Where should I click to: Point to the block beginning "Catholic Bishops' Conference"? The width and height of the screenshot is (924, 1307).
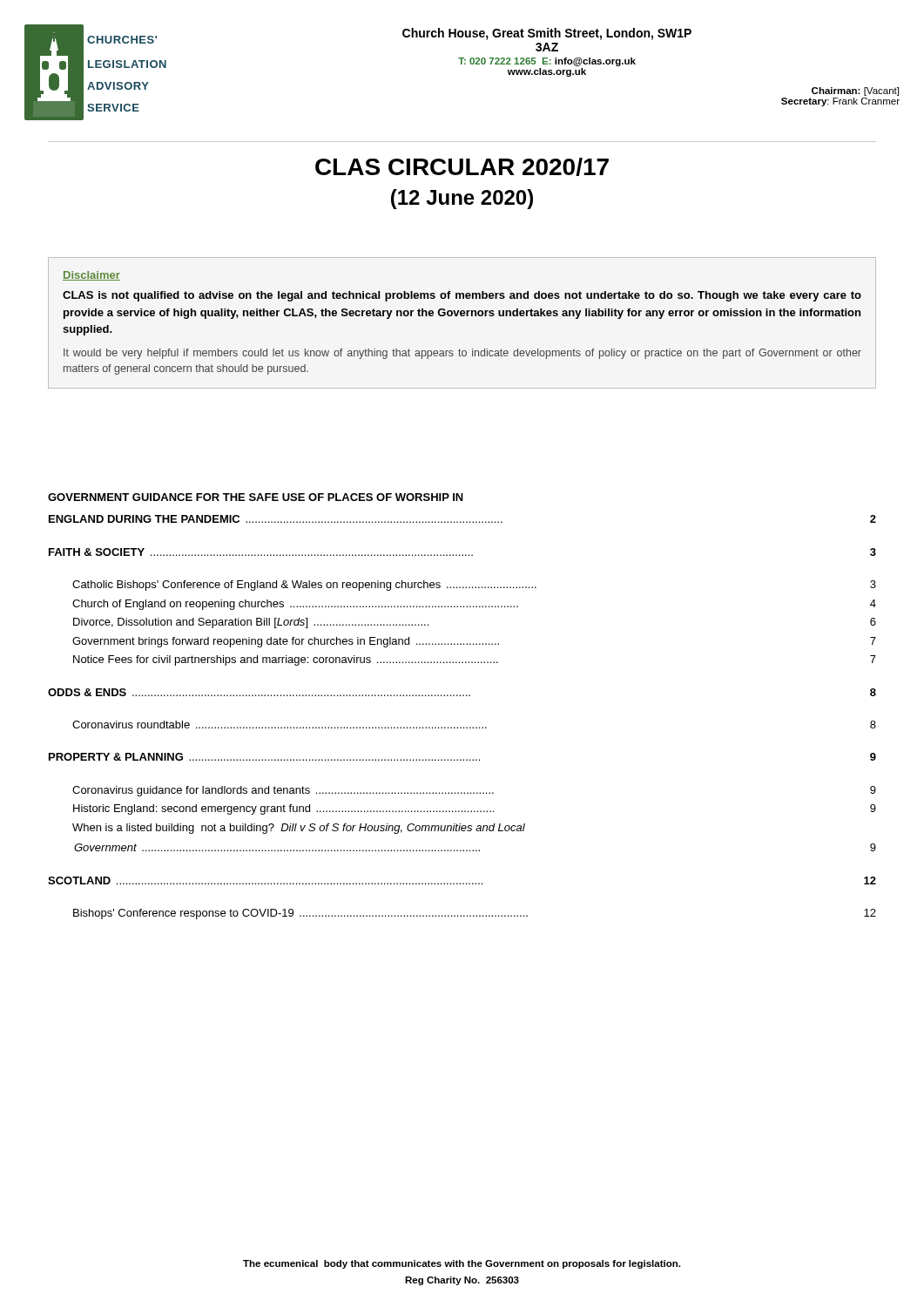[x=474, y=585]
